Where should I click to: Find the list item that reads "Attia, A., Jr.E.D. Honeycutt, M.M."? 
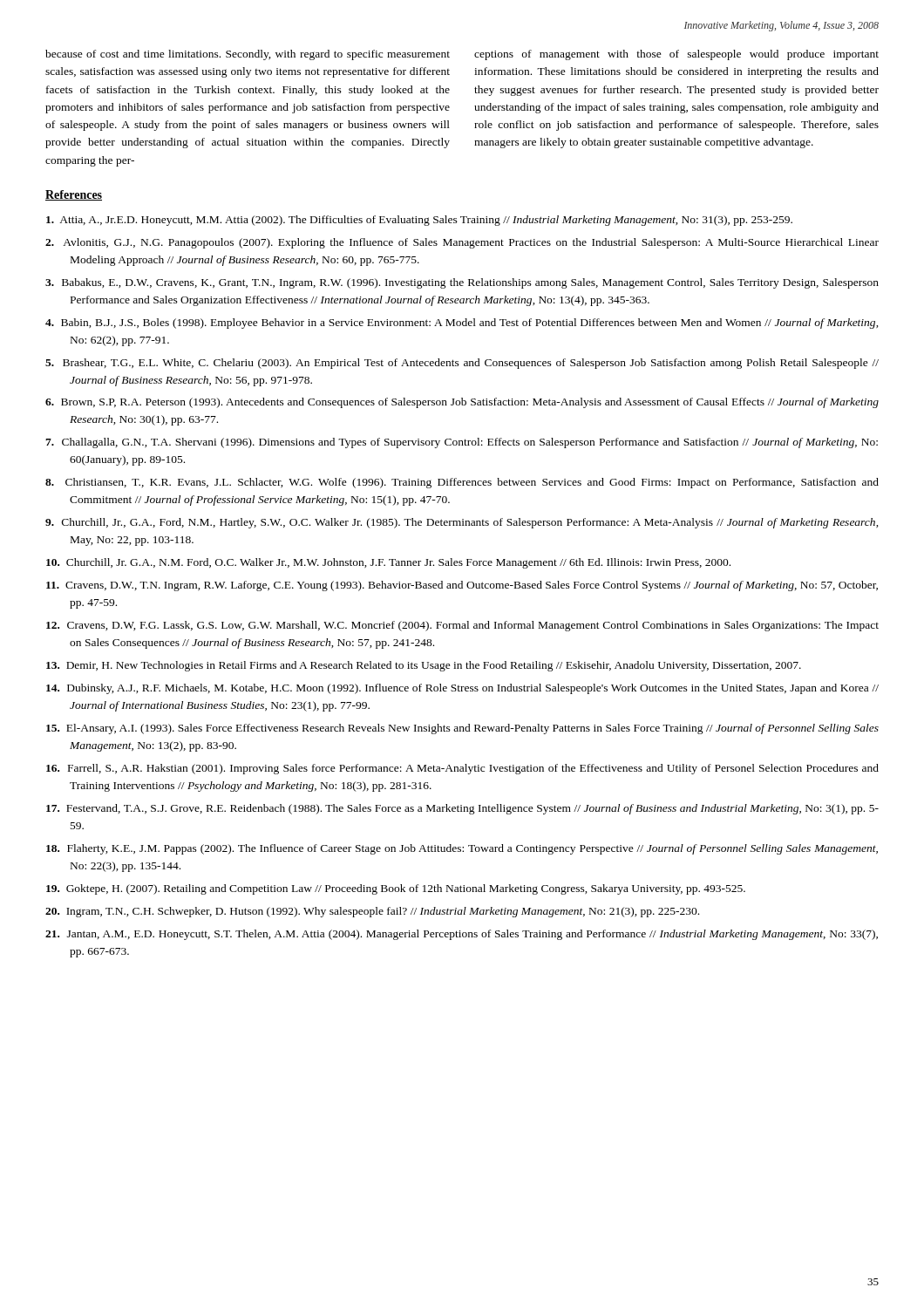point(419,219)
